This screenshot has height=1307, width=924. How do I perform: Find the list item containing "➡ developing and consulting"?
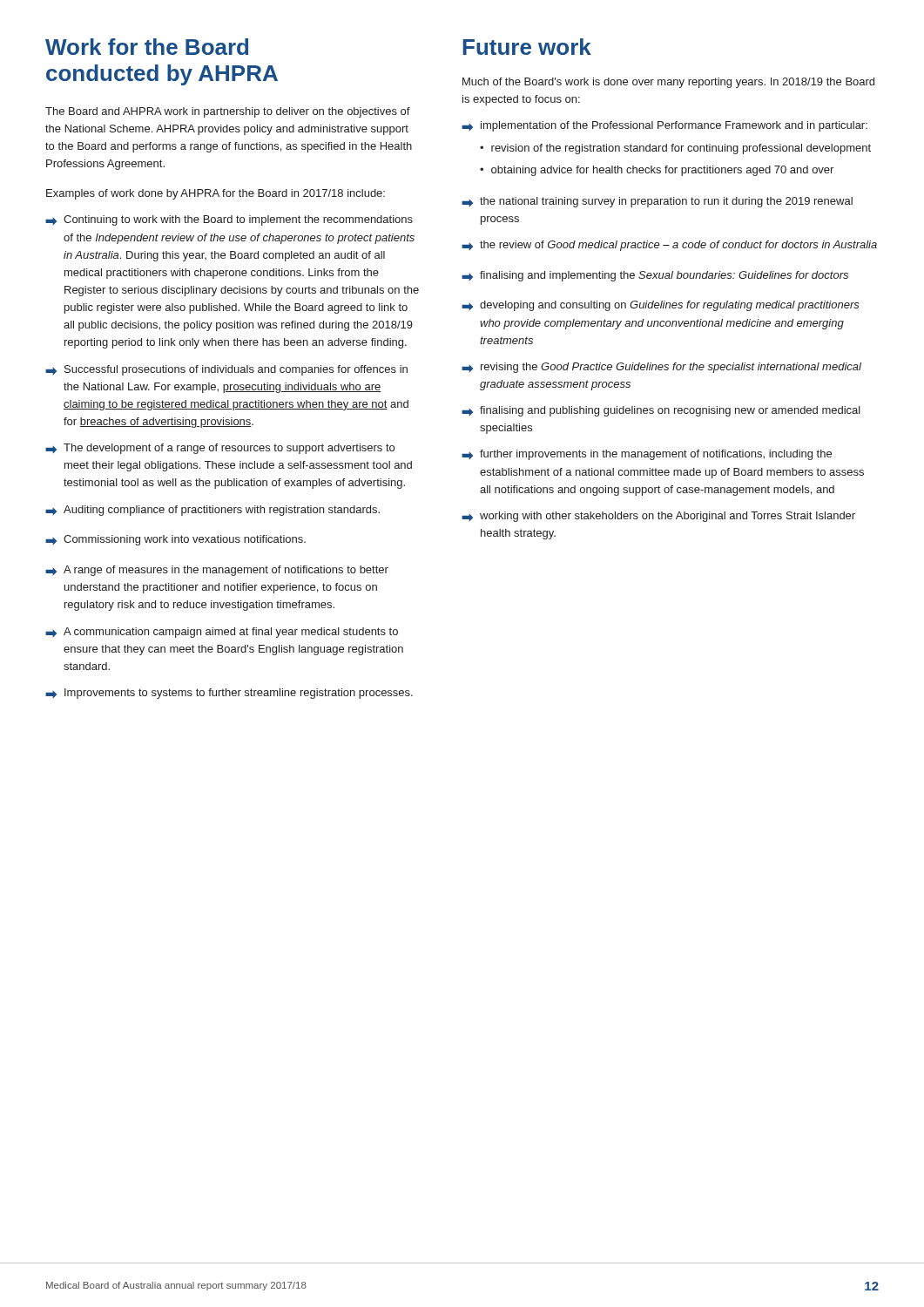(x=670, y=323)
